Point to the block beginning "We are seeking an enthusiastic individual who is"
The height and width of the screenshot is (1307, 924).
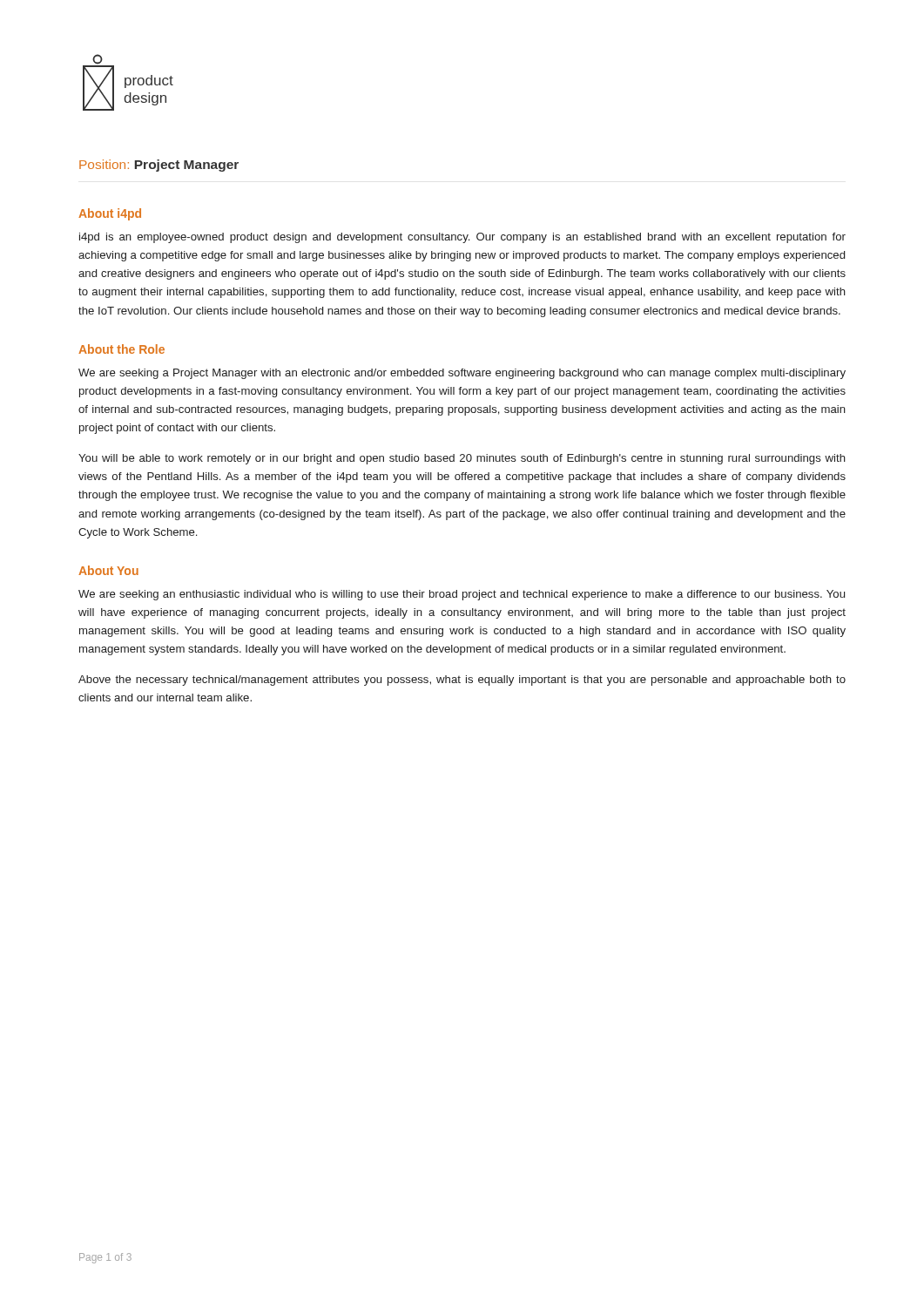pos(462,621)
